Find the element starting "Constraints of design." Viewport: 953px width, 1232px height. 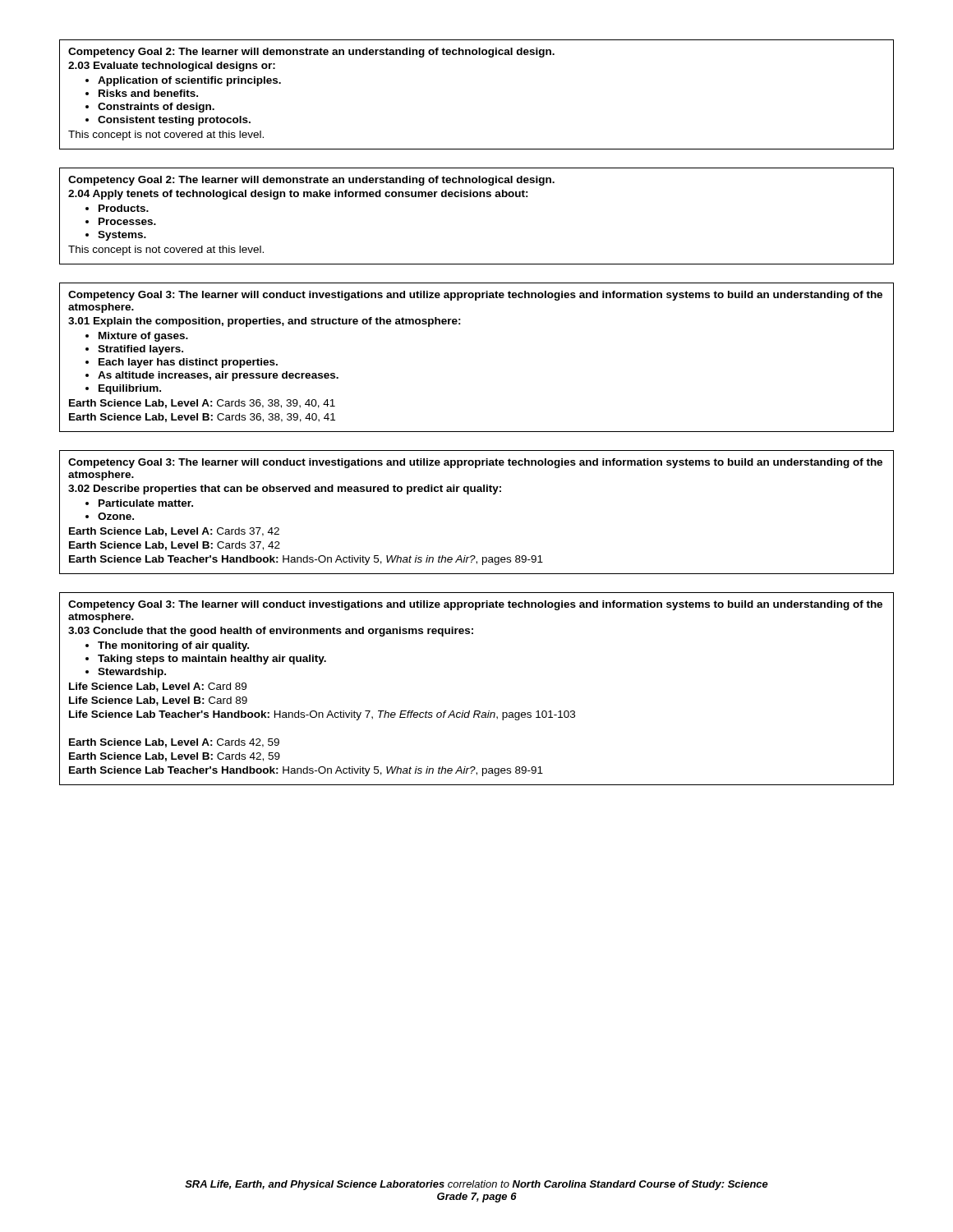(156, 106)
